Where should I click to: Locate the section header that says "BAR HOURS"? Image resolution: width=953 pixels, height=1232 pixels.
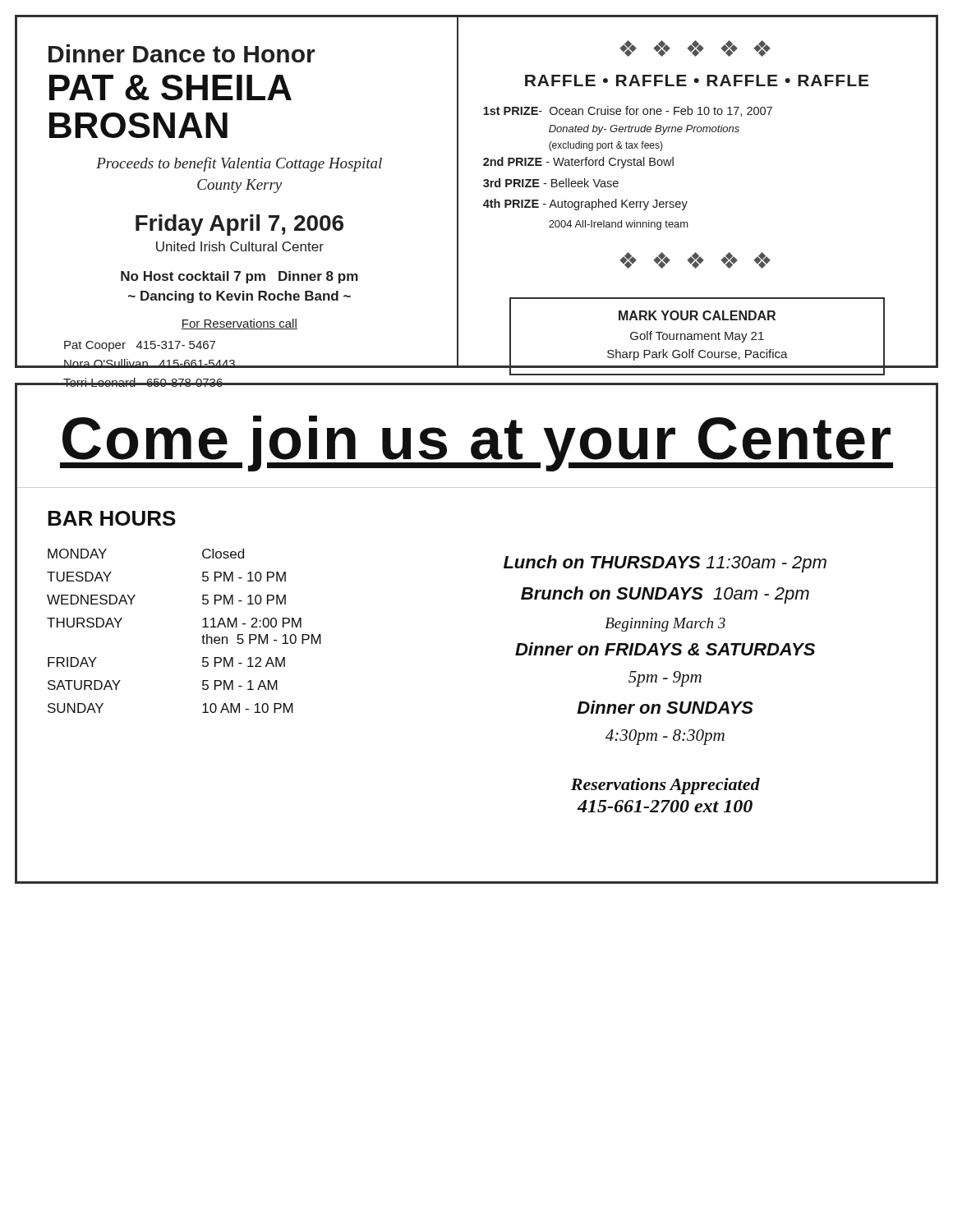coord(112,518)
